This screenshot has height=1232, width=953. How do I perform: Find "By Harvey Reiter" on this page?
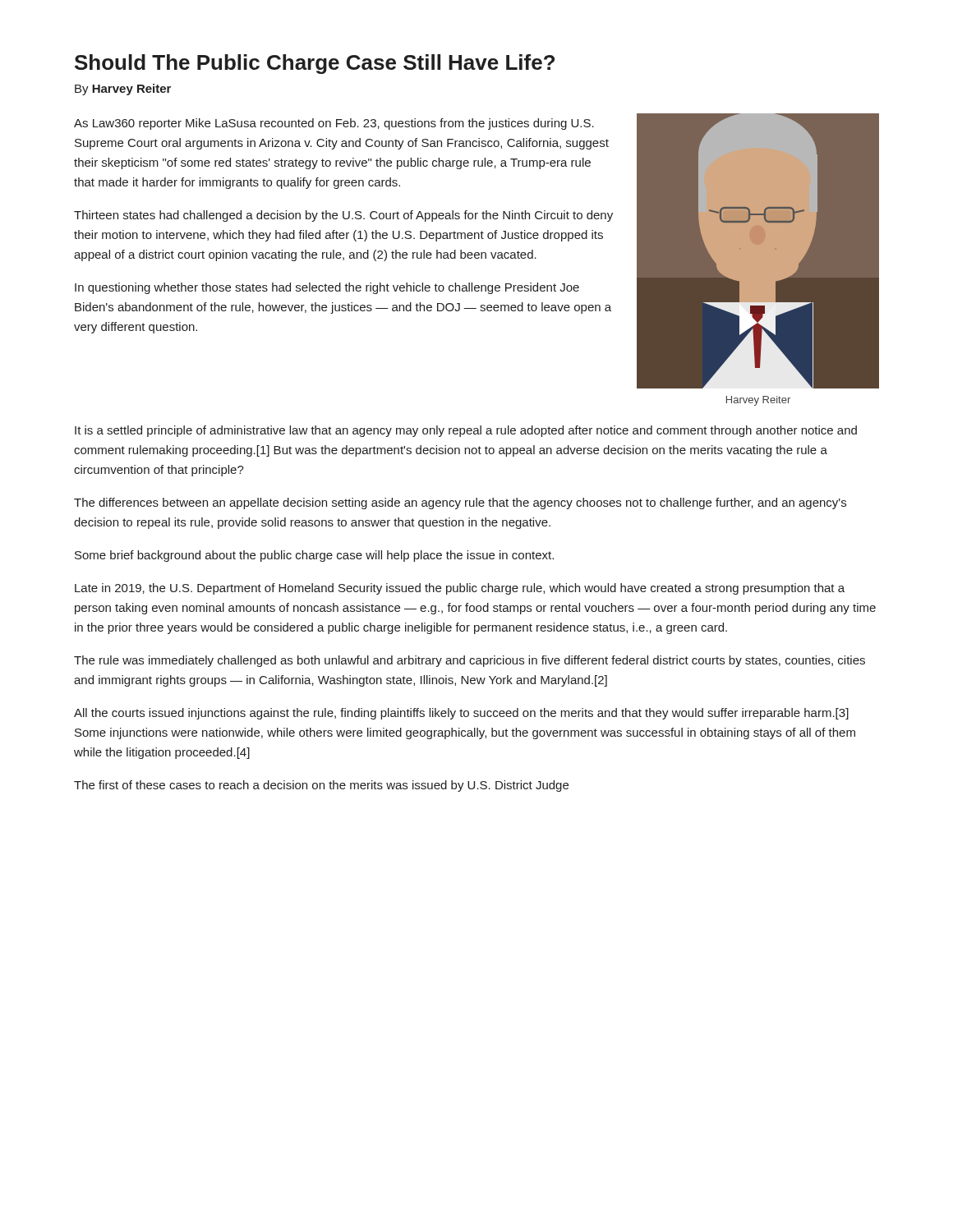coord(123,88)
